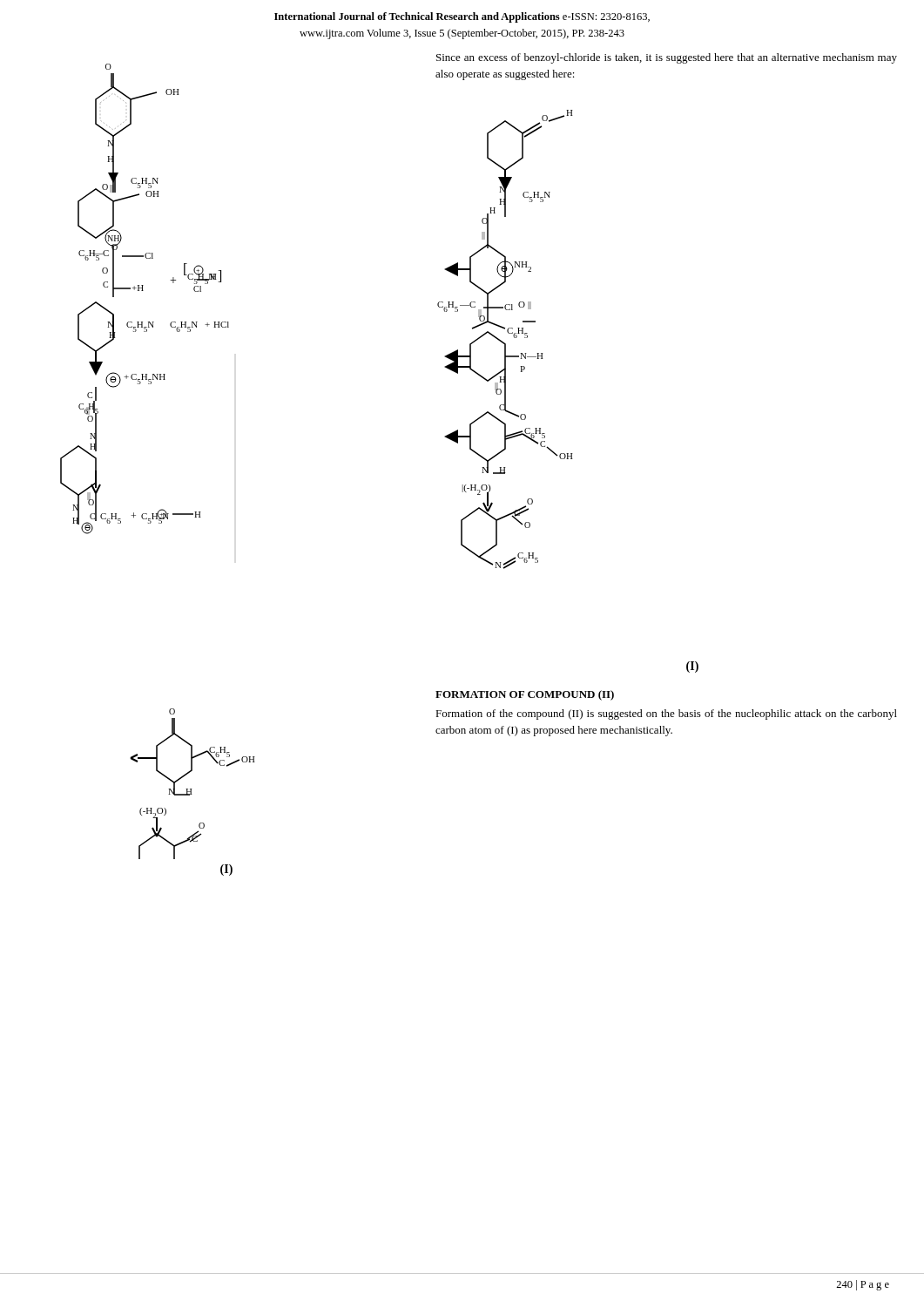Click the passage that begins "Formation of the"
Viewport: 924px width, 1307px height.
coord(666,721)
